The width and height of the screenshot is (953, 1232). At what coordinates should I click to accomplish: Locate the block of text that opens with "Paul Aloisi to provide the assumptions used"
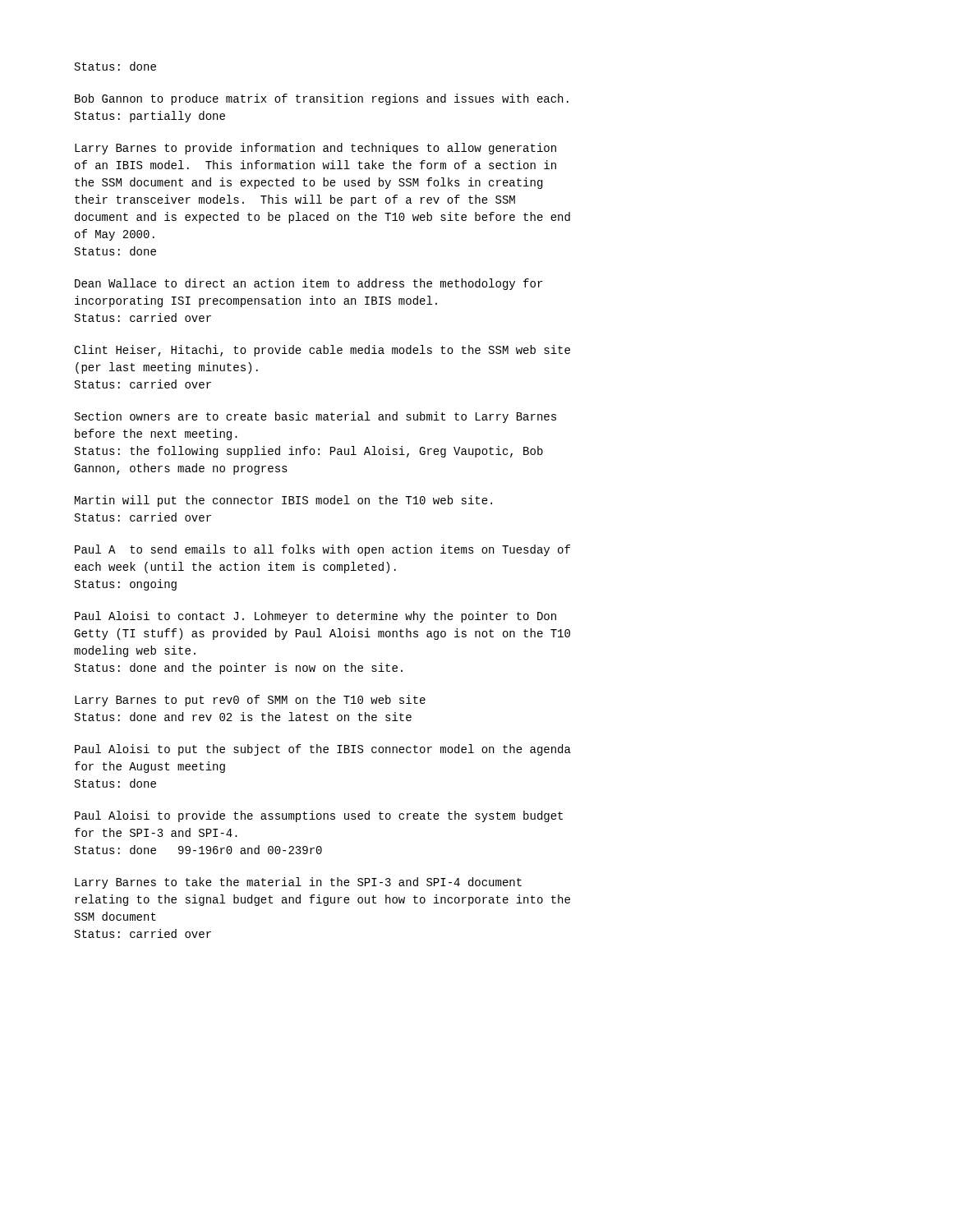319,834
